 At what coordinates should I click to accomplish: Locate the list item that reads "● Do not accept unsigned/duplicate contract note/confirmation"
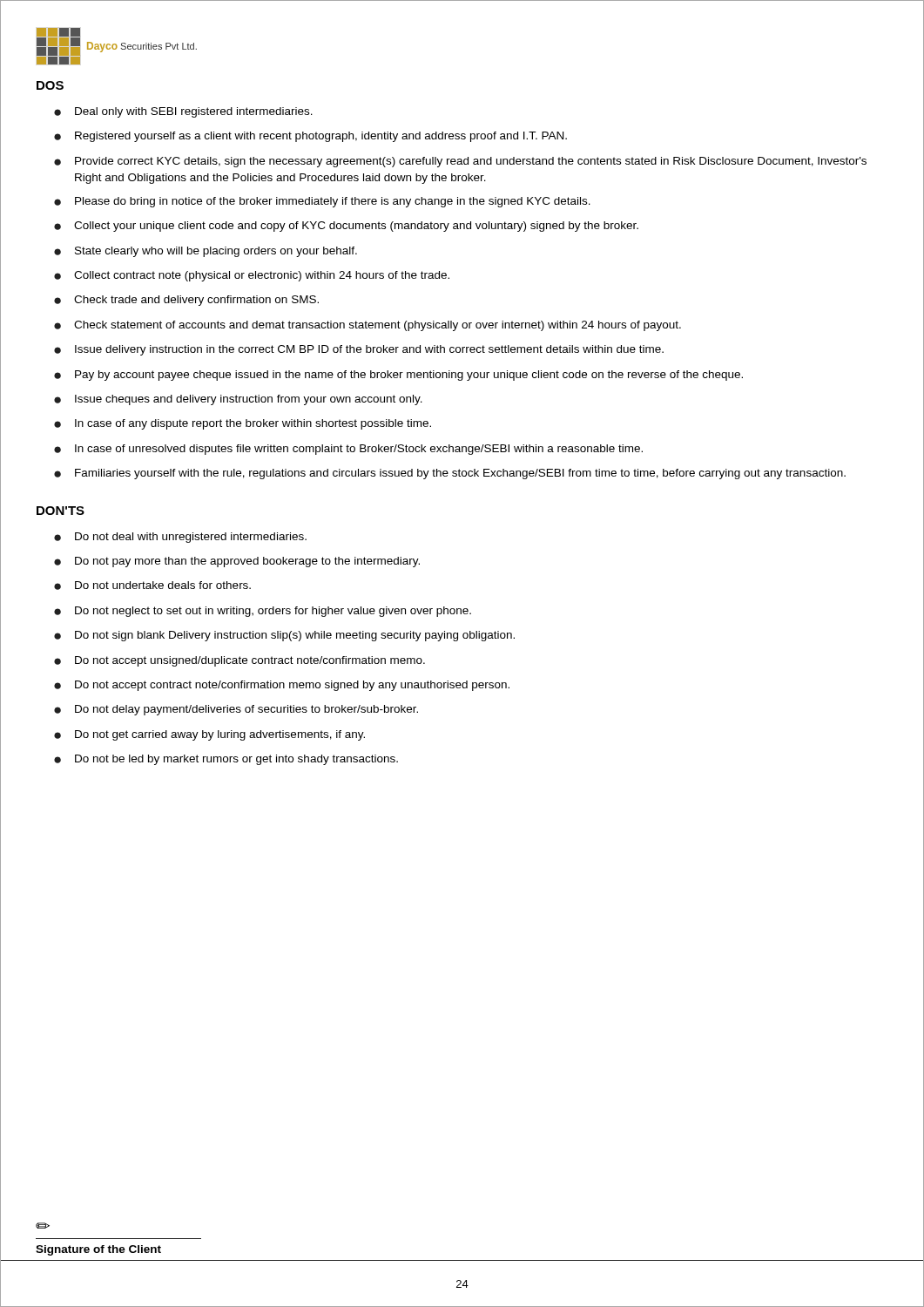(239, 661)
